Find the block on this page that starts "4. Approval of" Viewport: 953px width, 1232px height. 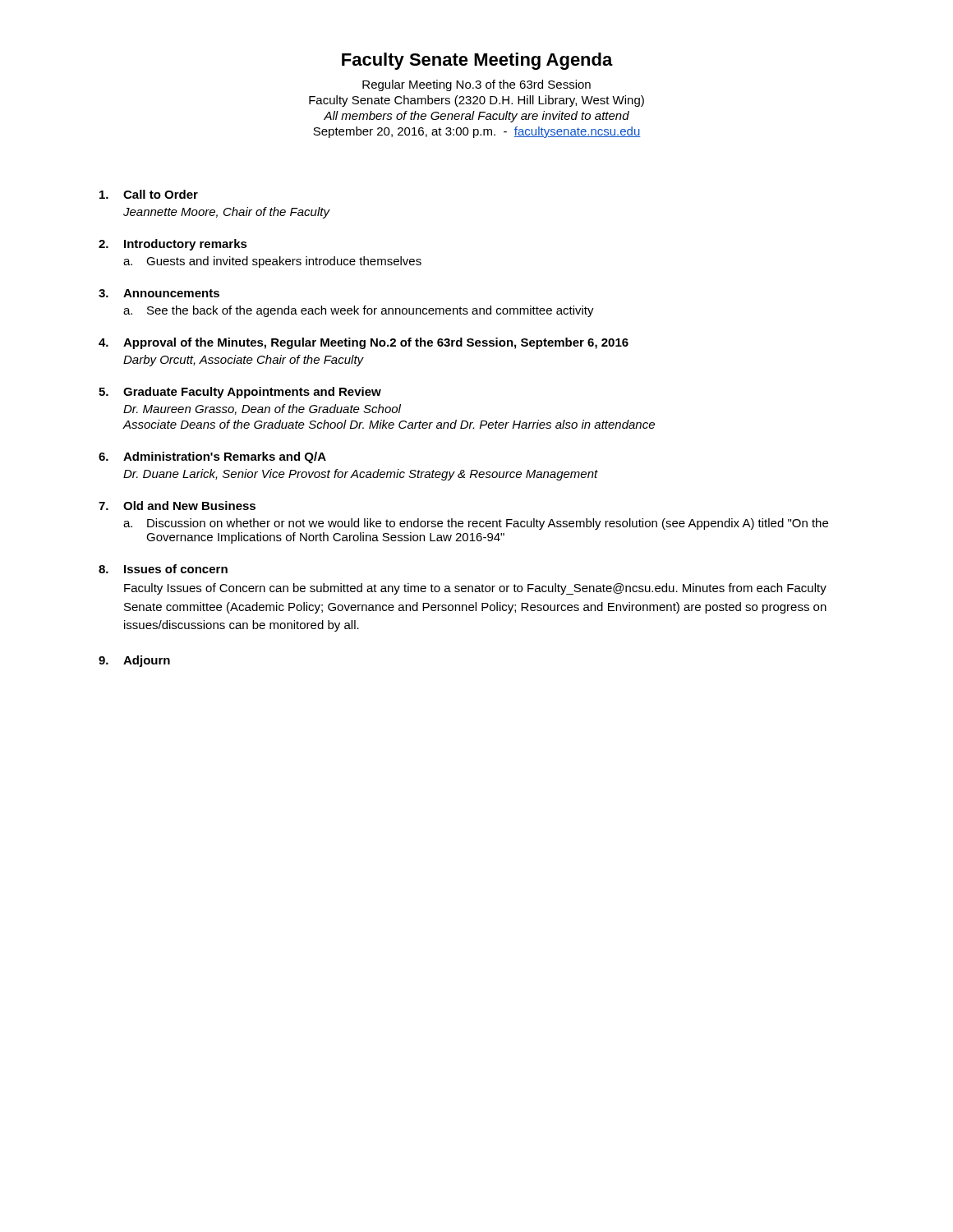476,351
